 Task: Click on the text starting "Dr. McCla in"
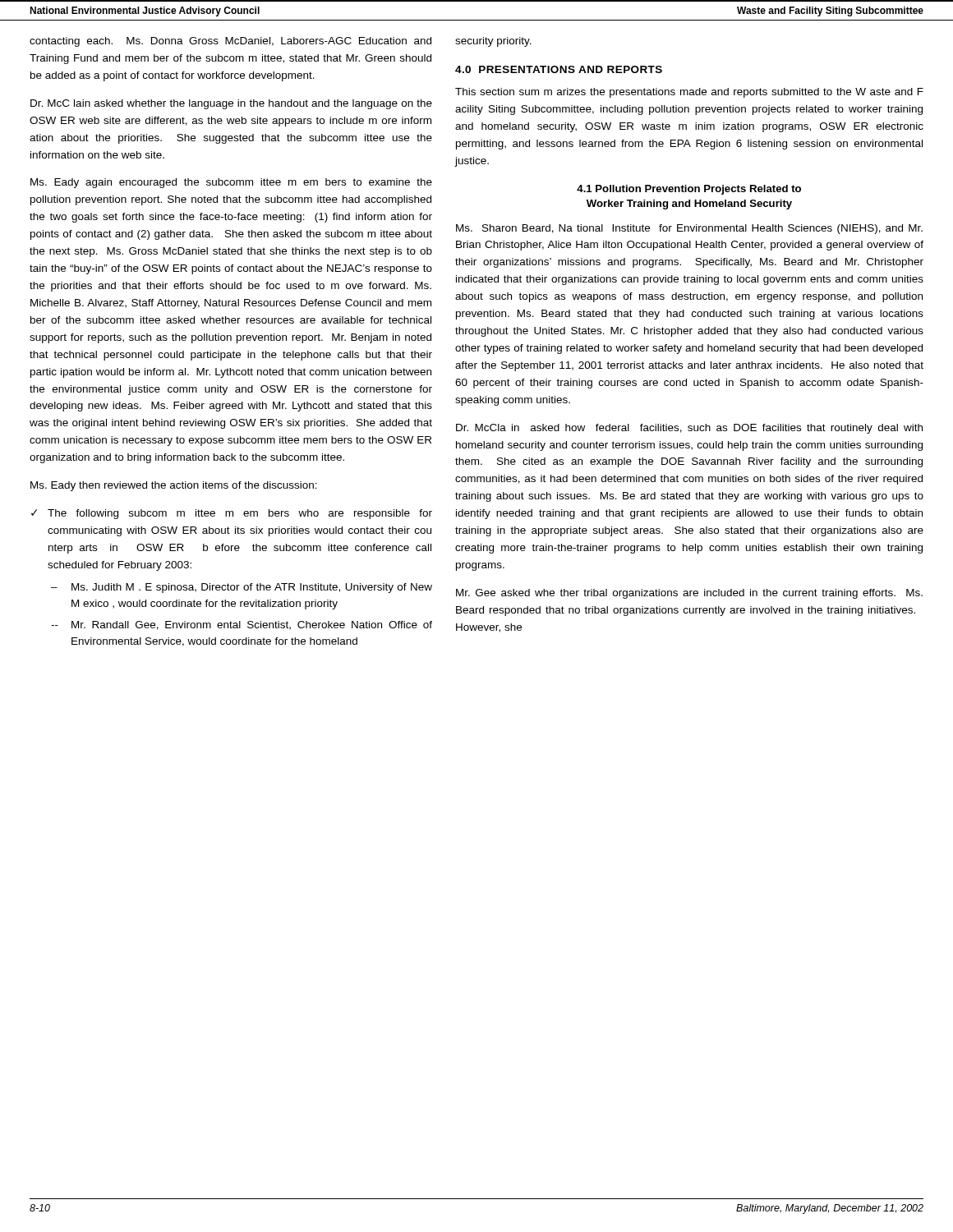[689, 496]
